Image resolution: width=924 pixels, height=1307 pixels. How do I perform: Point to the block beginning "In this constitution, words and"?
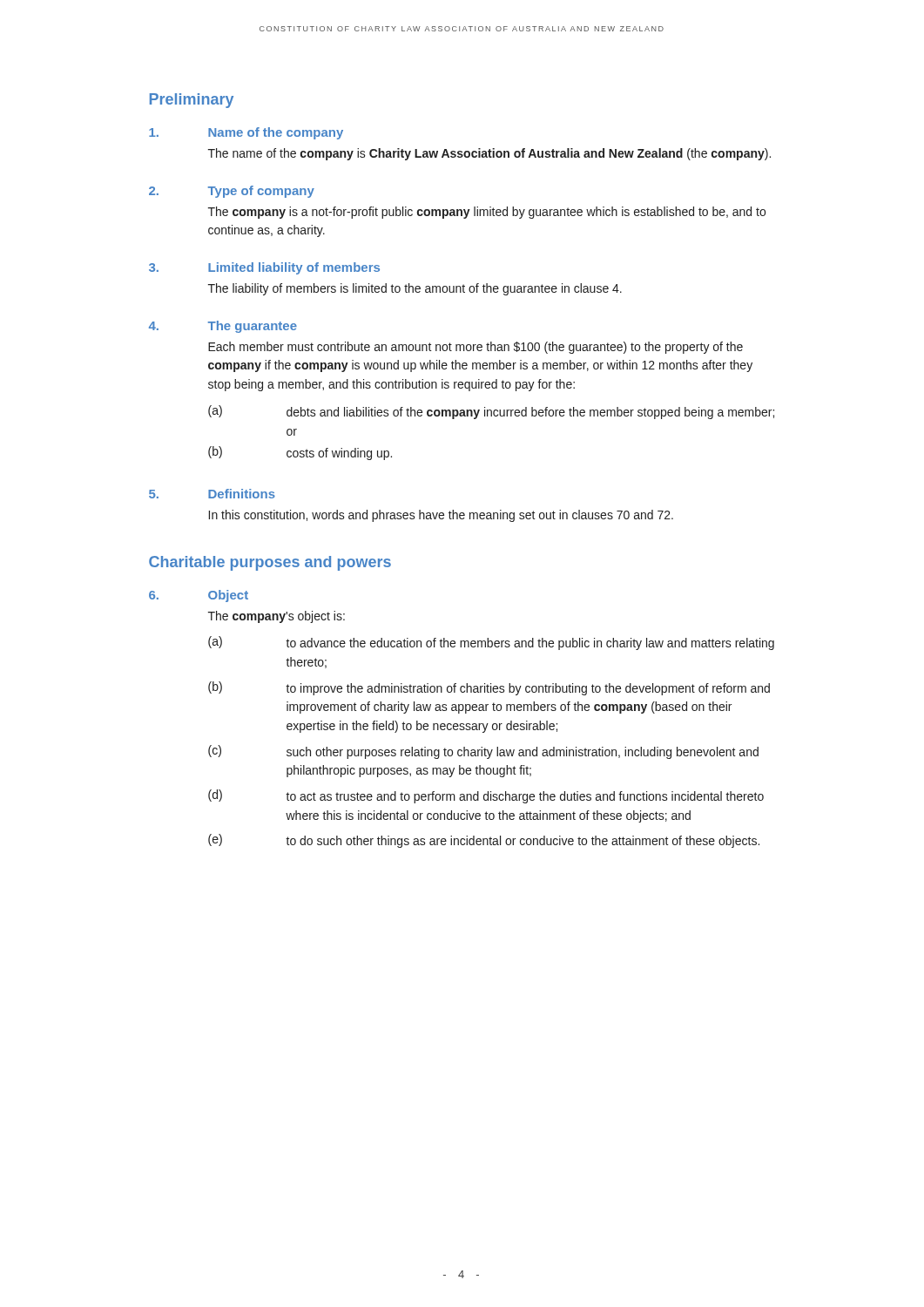pos(441,515)
